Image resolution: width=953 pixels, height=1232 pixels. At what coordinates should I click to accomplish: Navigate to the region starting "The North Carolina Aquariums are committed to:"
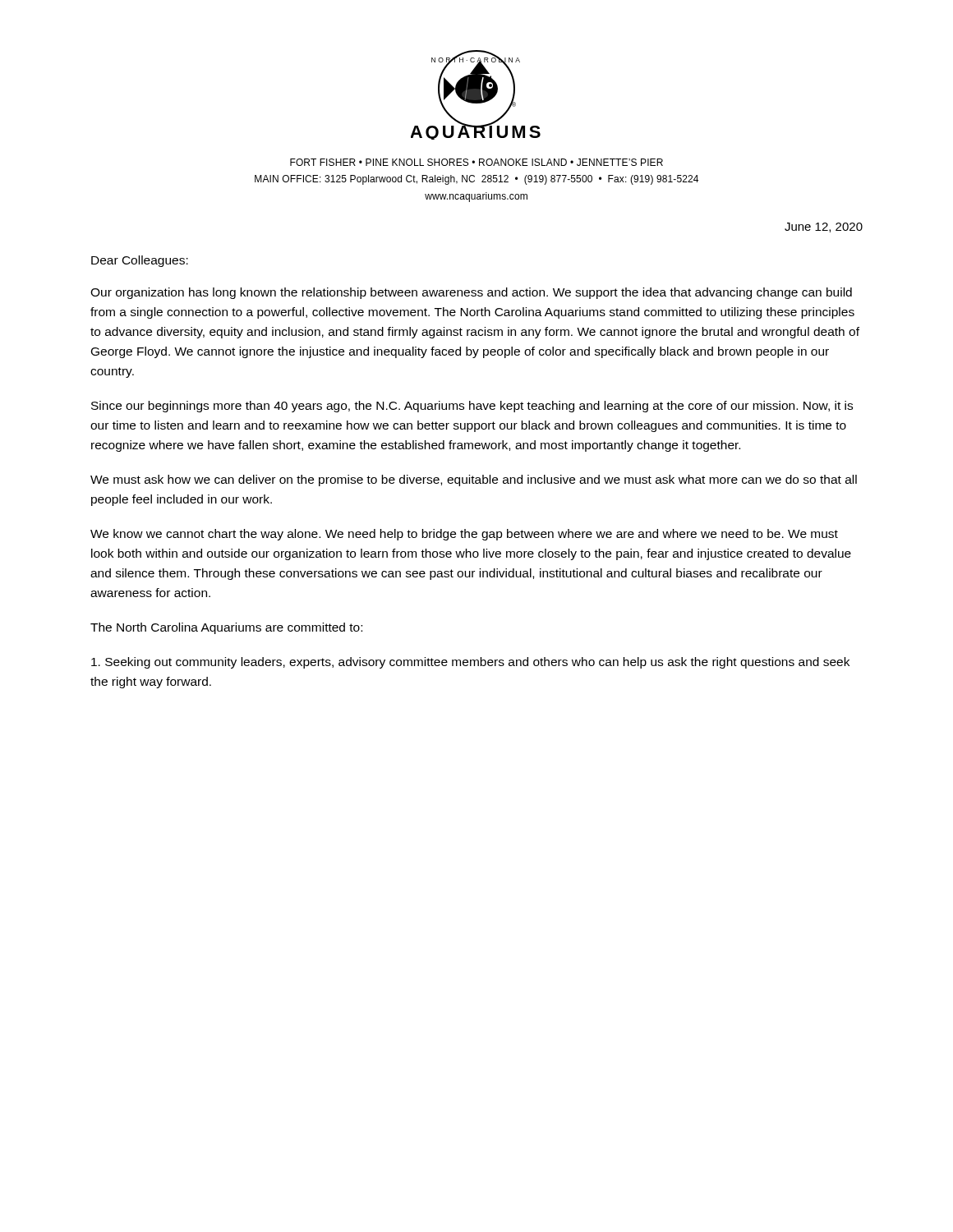click(227, 627)
